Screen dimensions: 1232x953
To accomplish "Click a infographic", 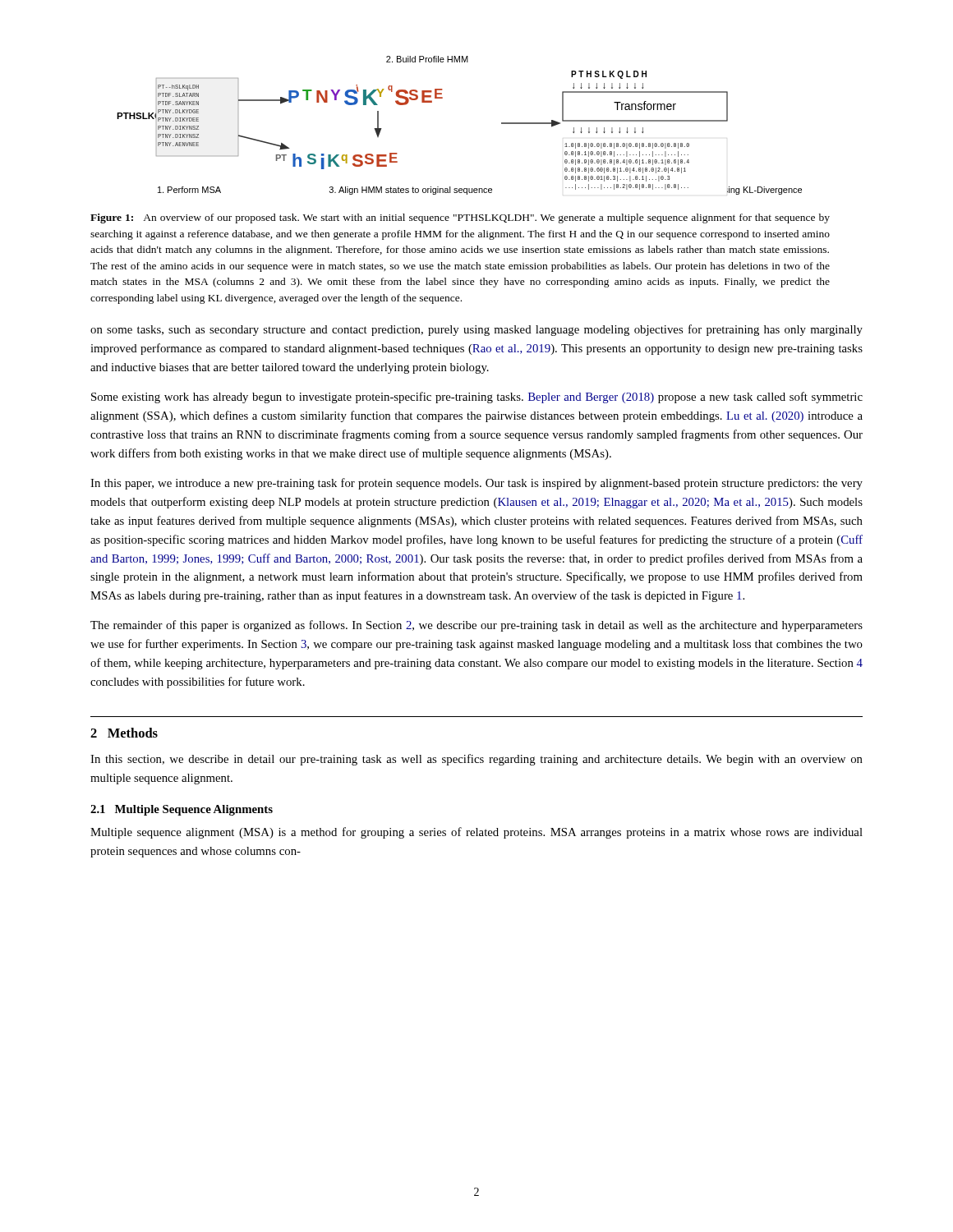I will pyautogui.click(x=476, y=125).
